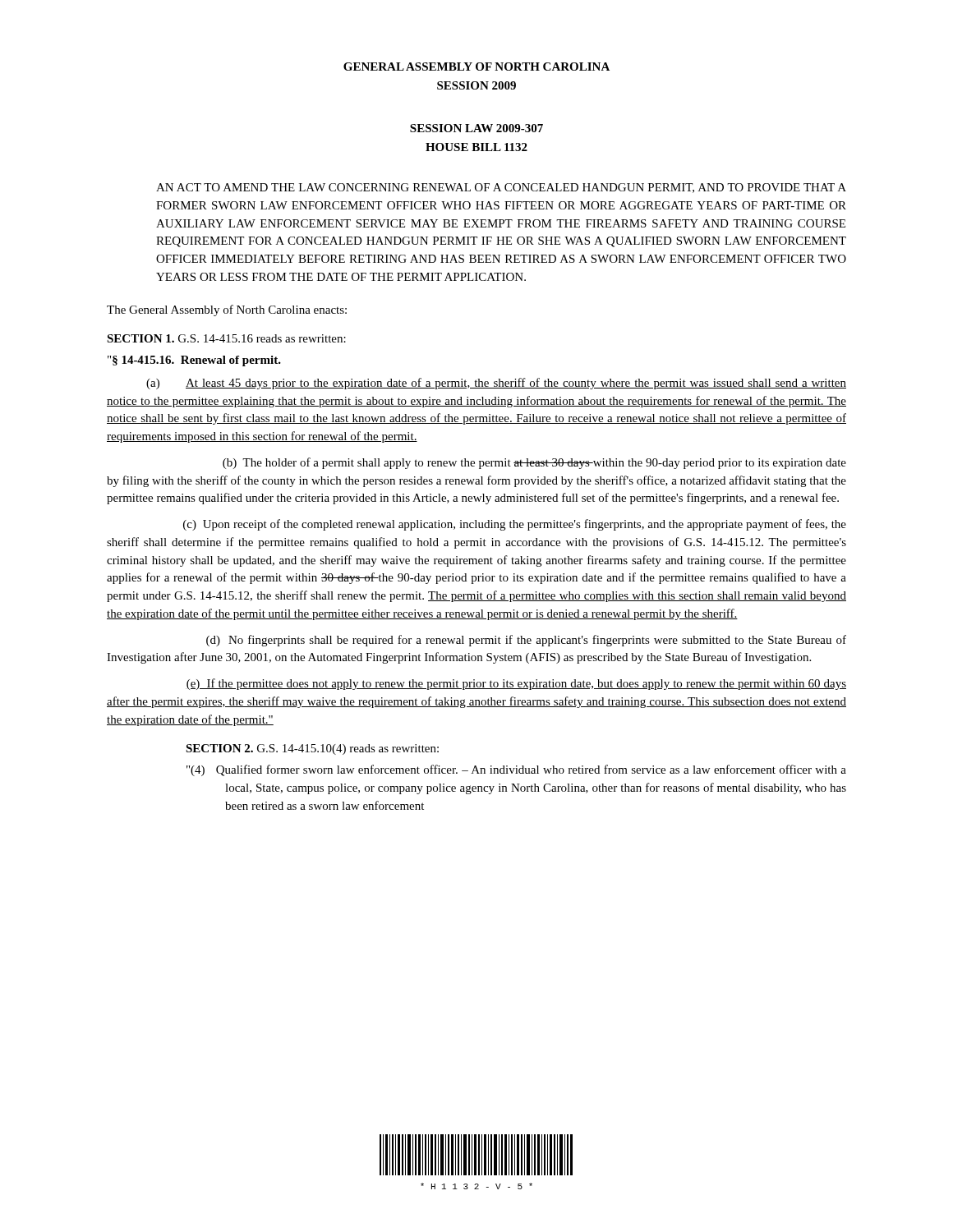Select the passage starting "The General Assembly of North Carolina enacts:"
953x1232 pixels.
(227, 309)
